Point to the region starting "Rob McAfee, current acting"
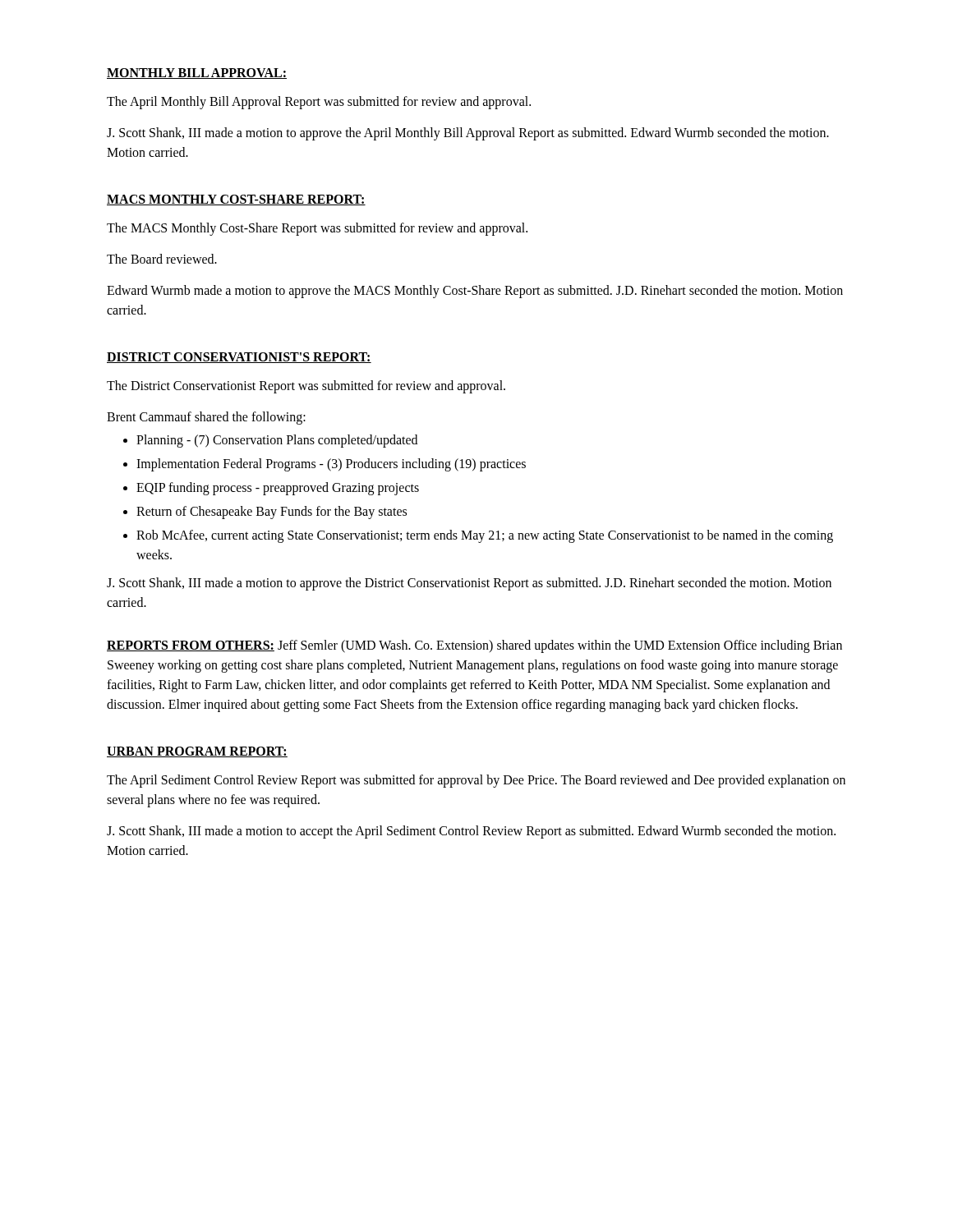 (x=485, y=545)
